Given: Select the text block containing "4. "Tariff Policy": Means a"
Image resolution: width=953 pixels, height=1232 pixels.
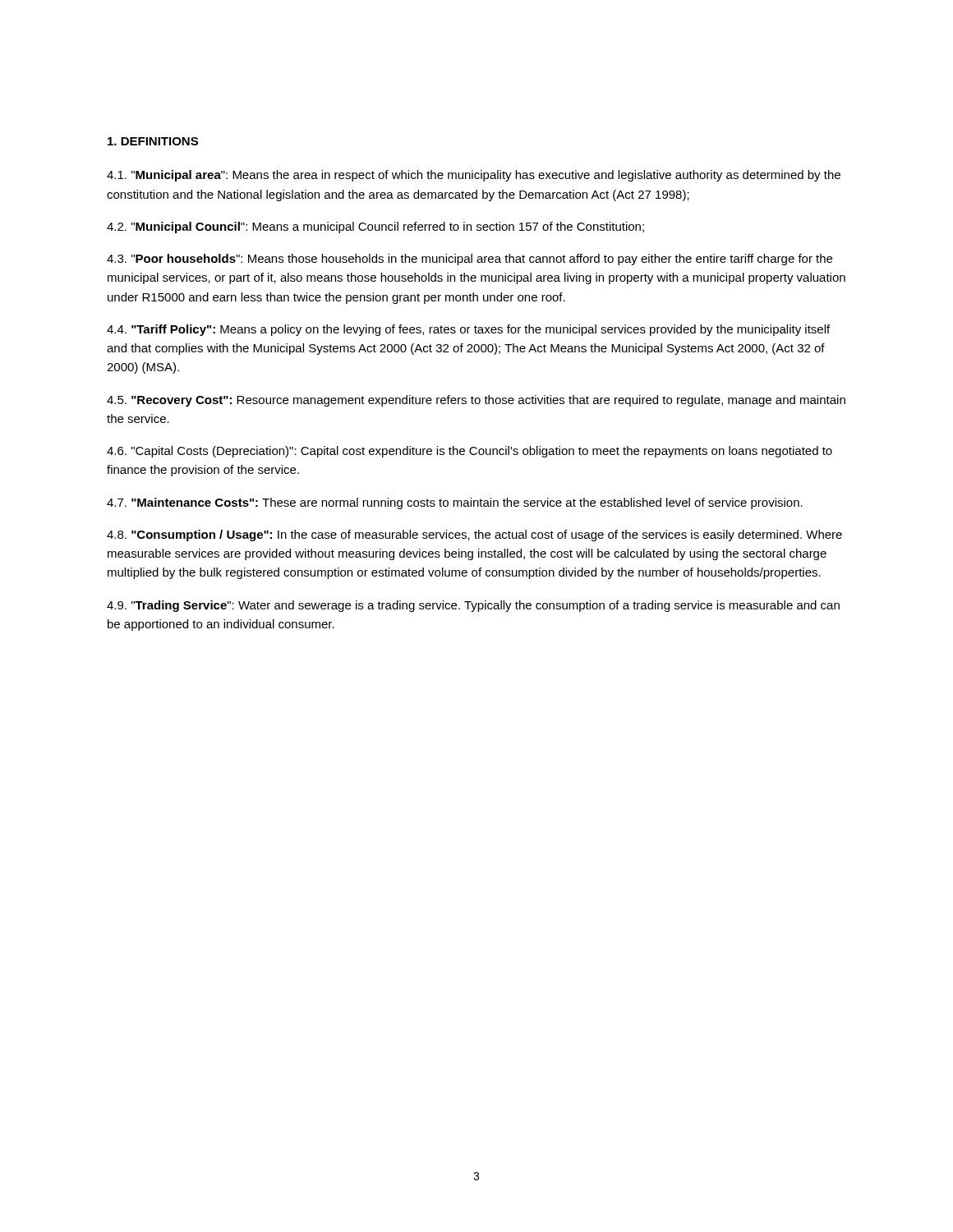Looking at the screenshot, I should click(468, 348).
